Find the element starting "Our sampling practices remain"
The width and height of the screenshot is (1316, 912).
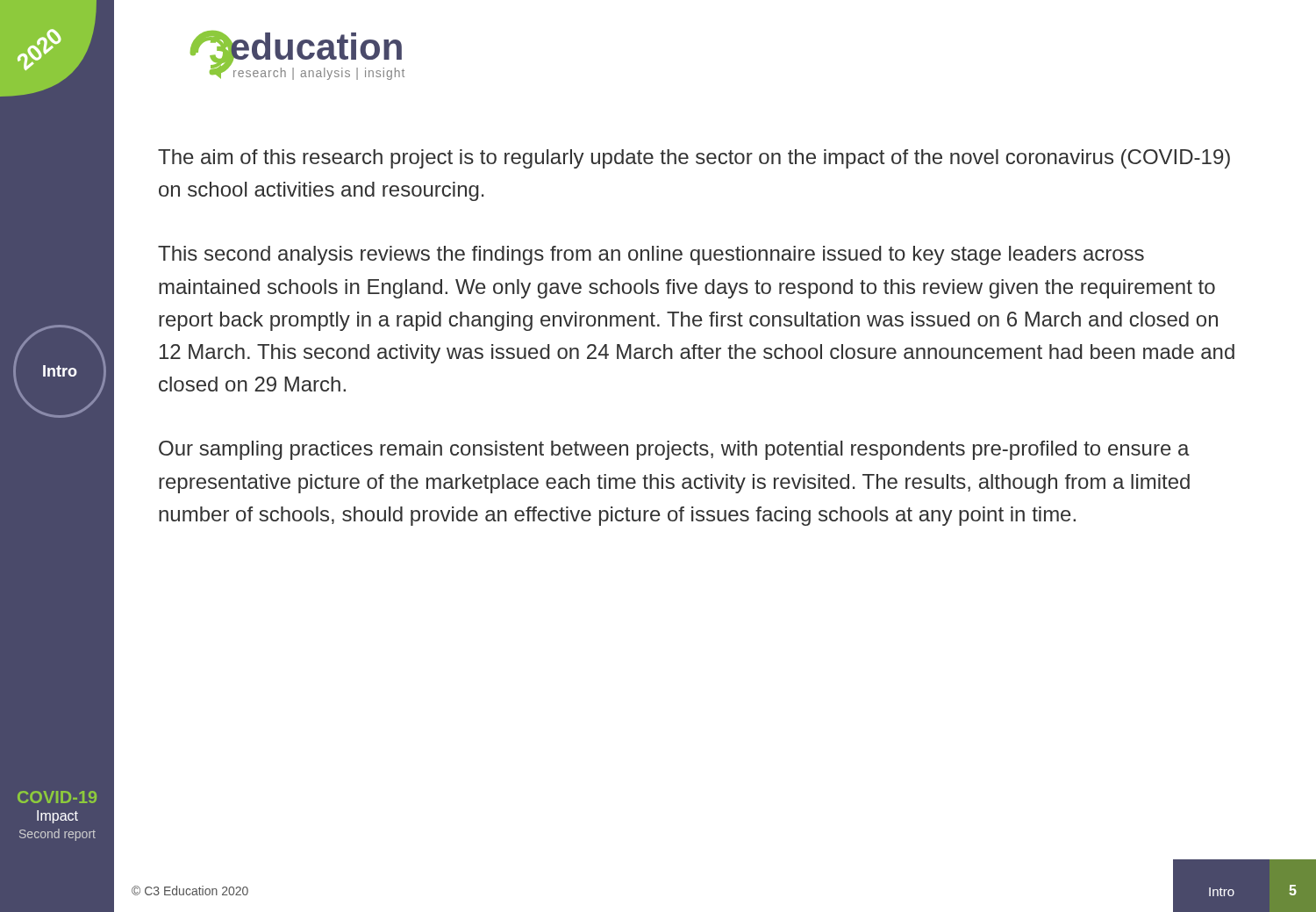tap(702, 481)
